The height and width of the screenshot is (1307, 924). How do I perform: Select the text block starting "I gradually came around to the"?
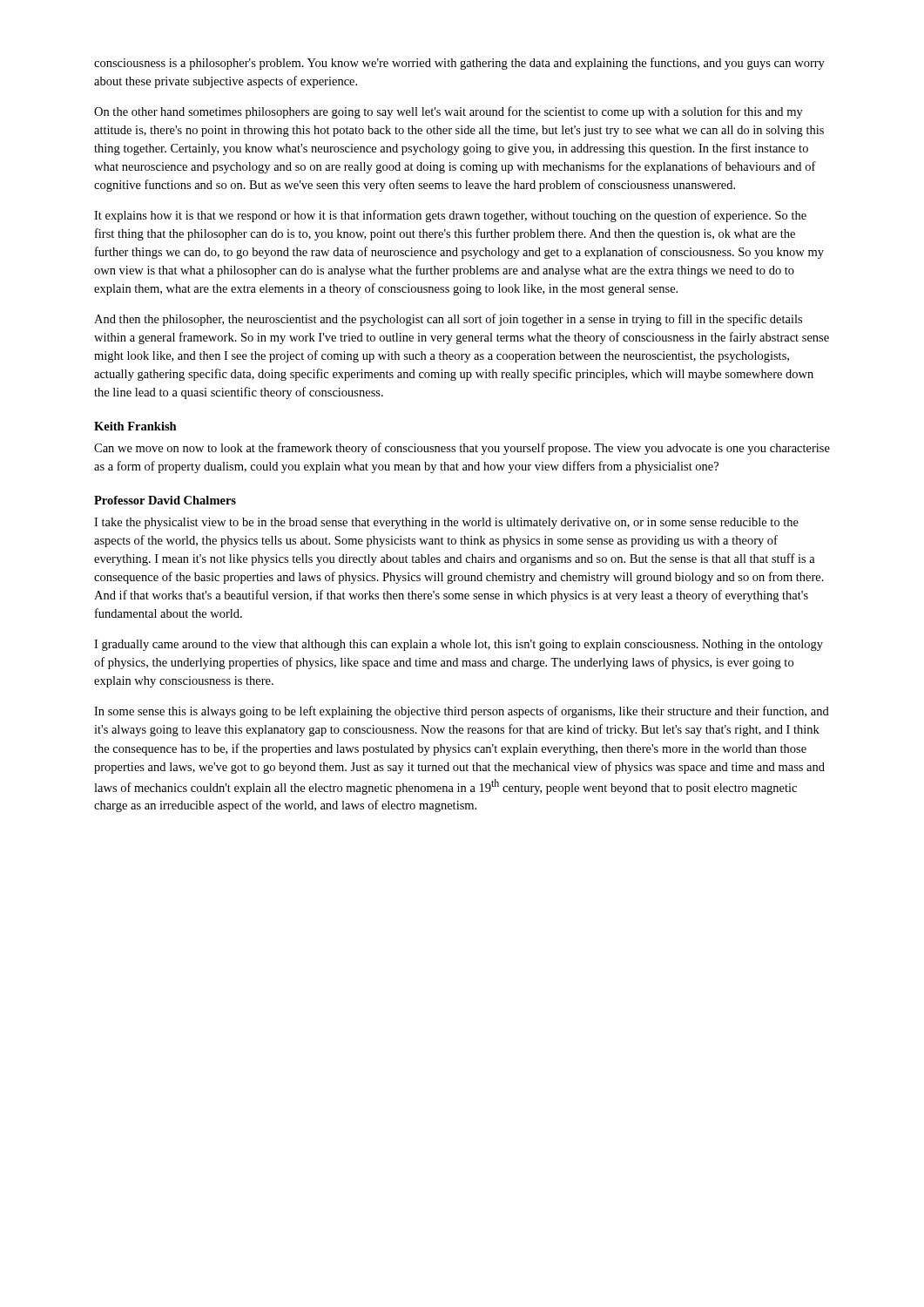pyautogui.click(x=459, y=663)
